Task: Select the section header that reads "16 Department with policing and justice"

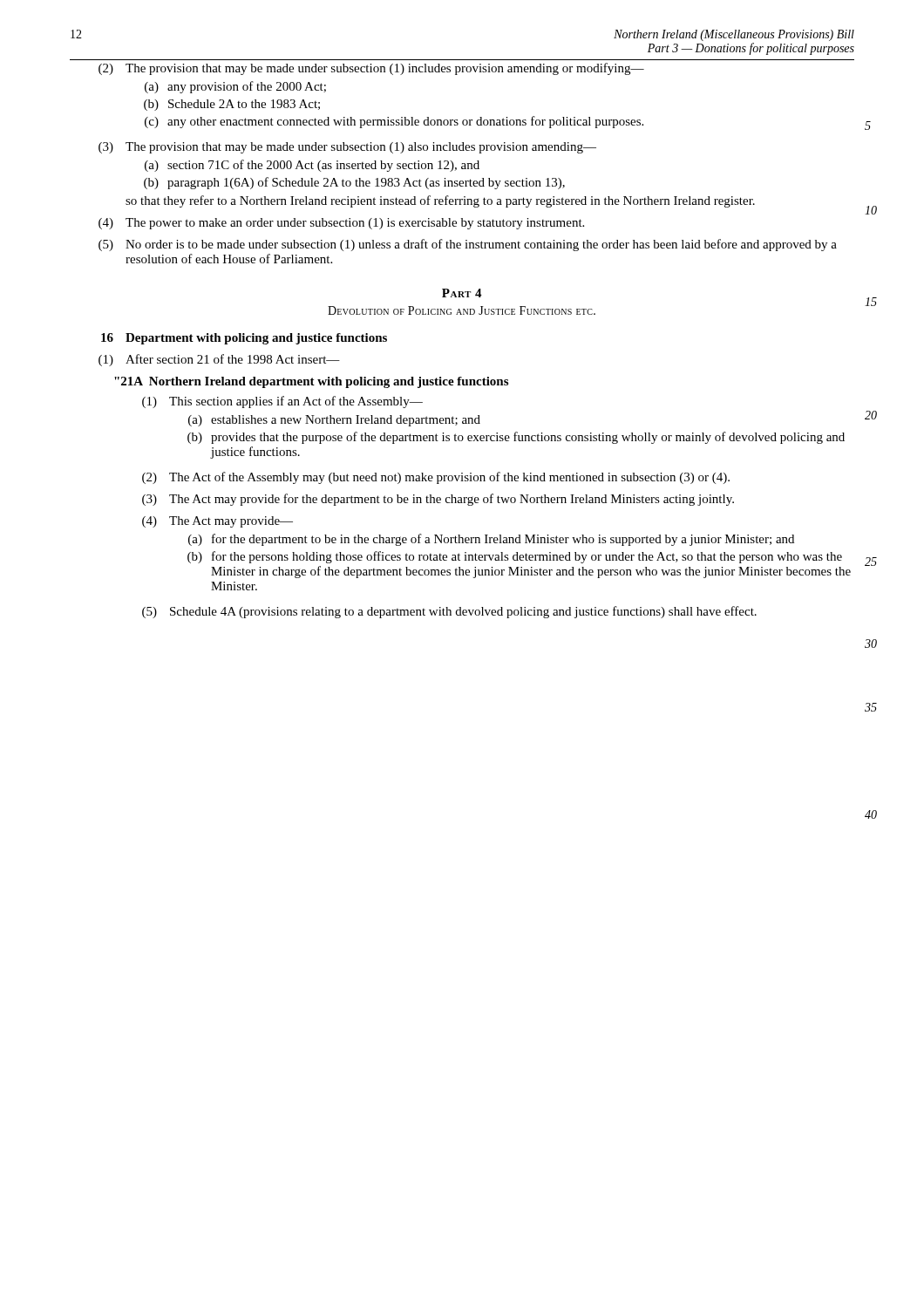Action: (244, 339)
